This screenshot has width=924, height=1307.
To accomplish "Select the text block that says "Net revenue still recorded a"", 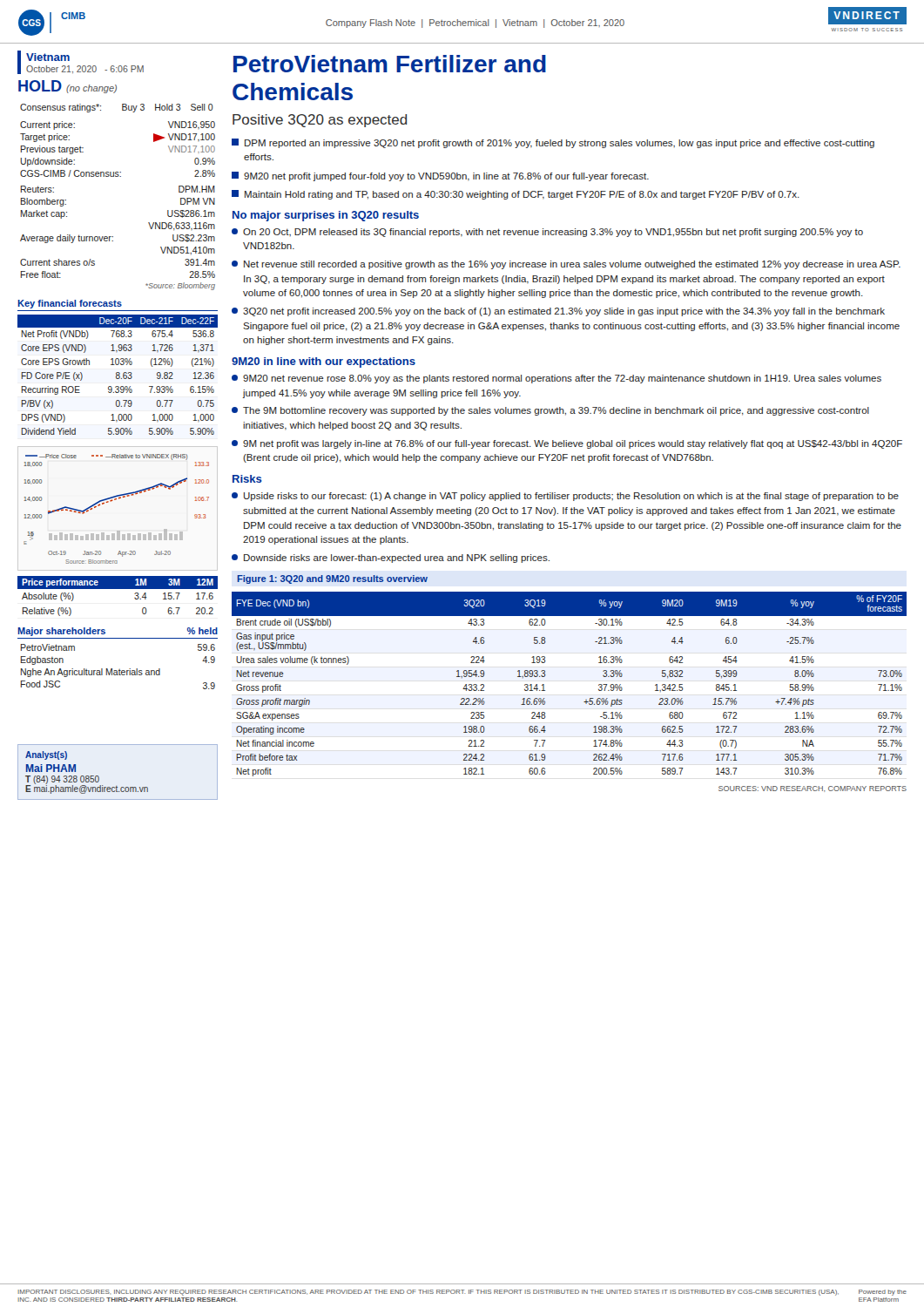I will click(569, 279).
